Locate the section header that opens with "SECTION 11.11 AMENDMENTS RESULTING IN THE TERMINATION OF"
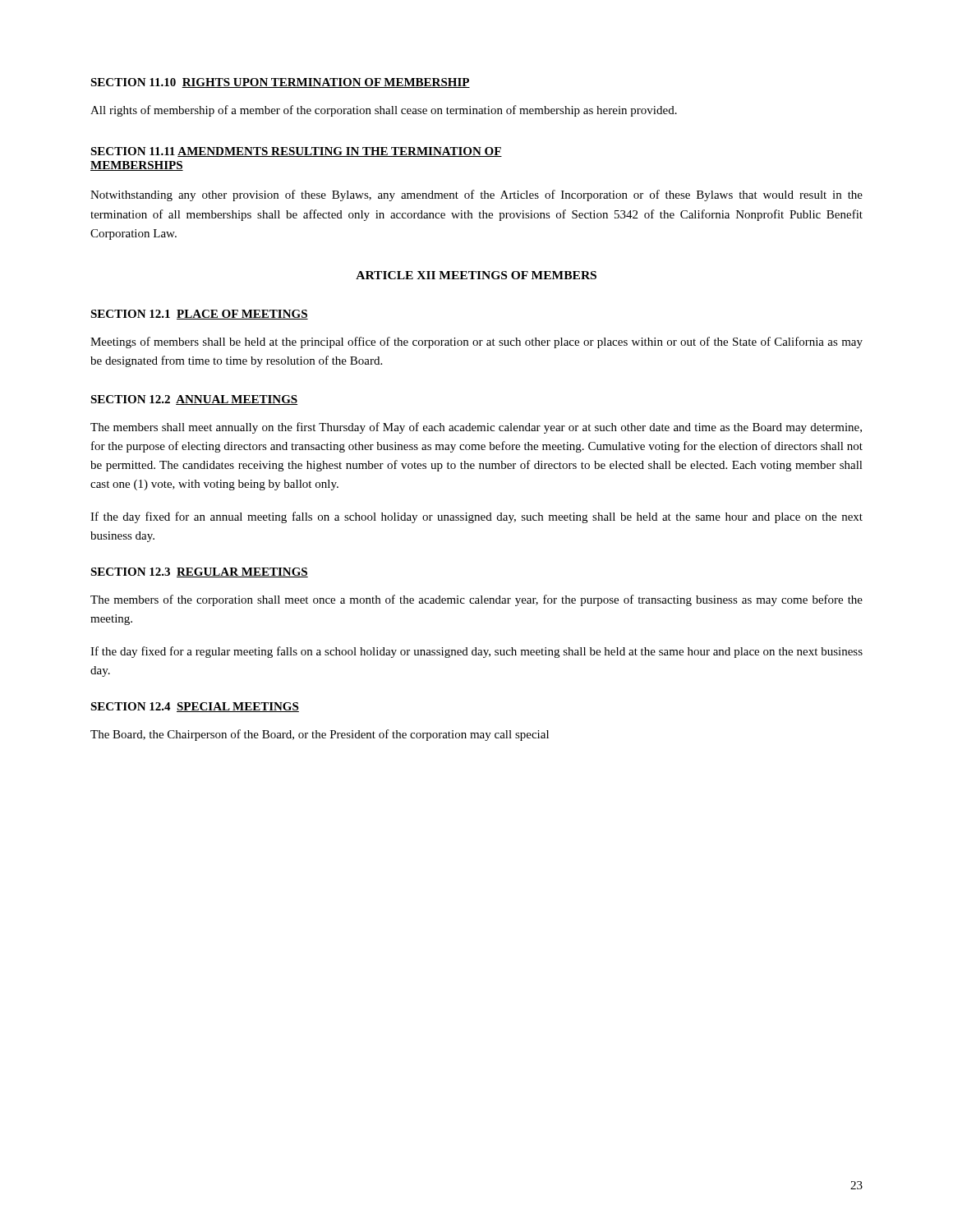Screen dimensions: 1232x953 296,158
